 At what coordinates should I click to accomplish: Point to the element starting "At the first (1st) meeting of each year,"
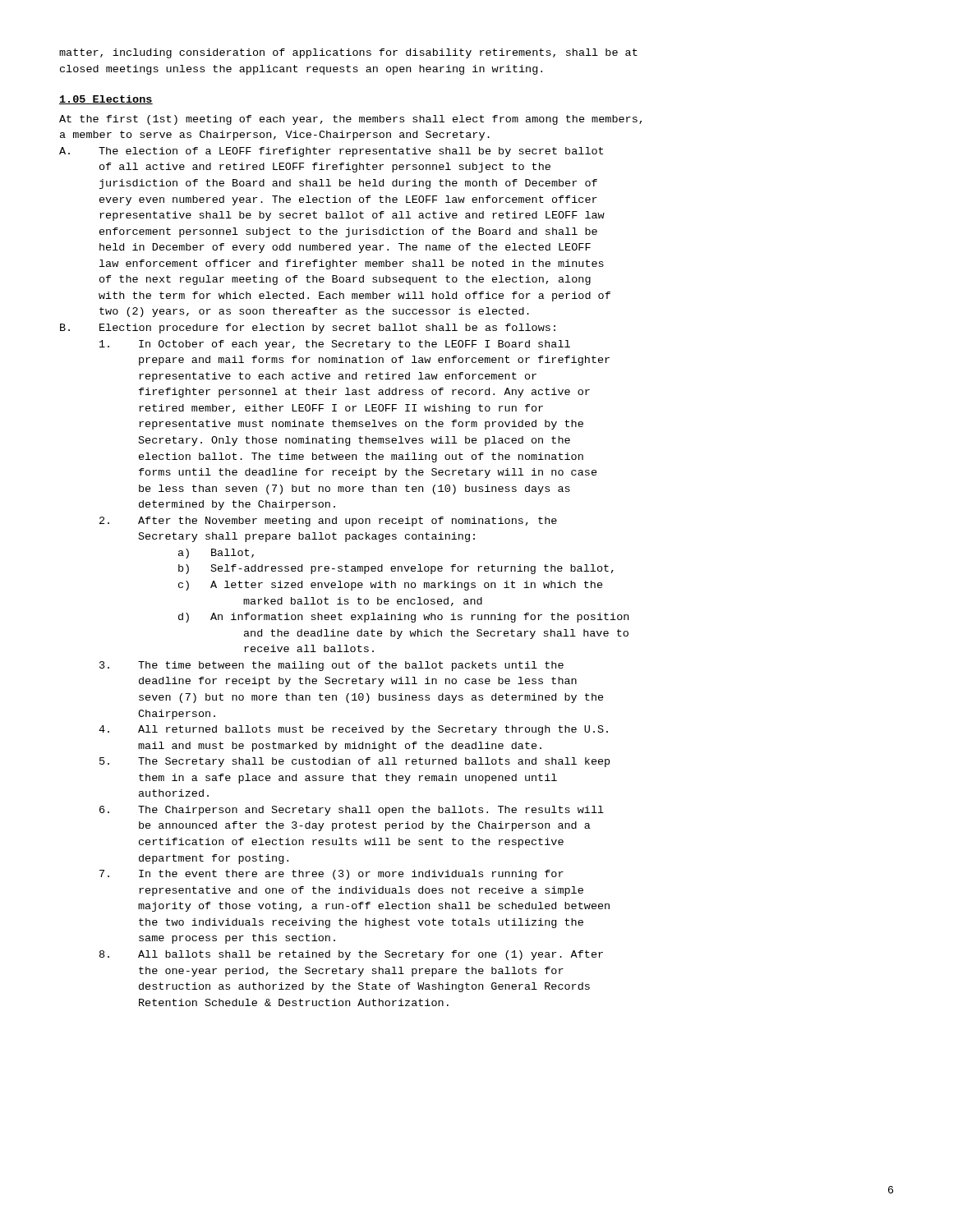(352, 127)
